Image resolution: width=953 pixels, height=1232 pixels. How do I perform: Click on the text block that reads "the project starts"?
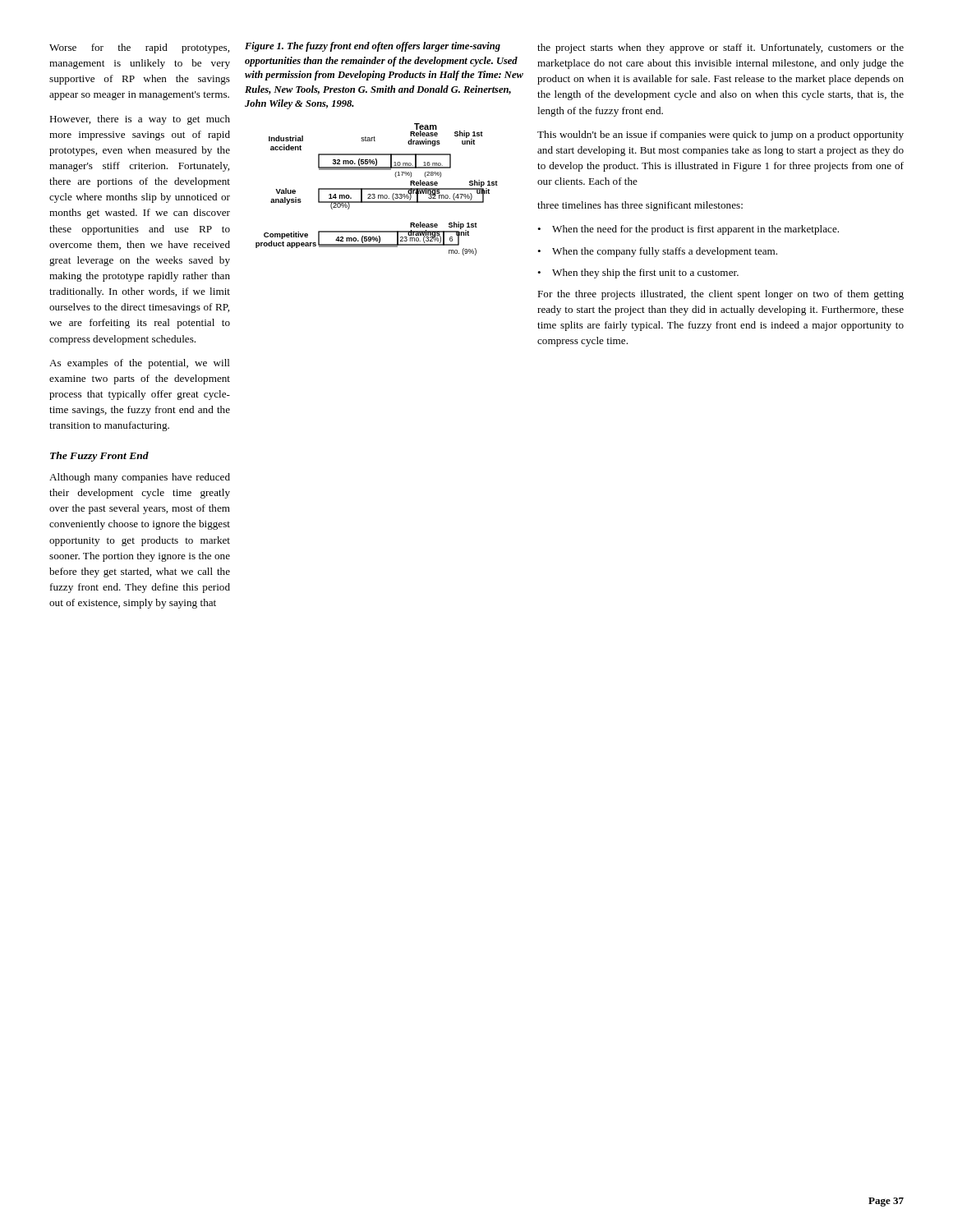coord(721,79)
